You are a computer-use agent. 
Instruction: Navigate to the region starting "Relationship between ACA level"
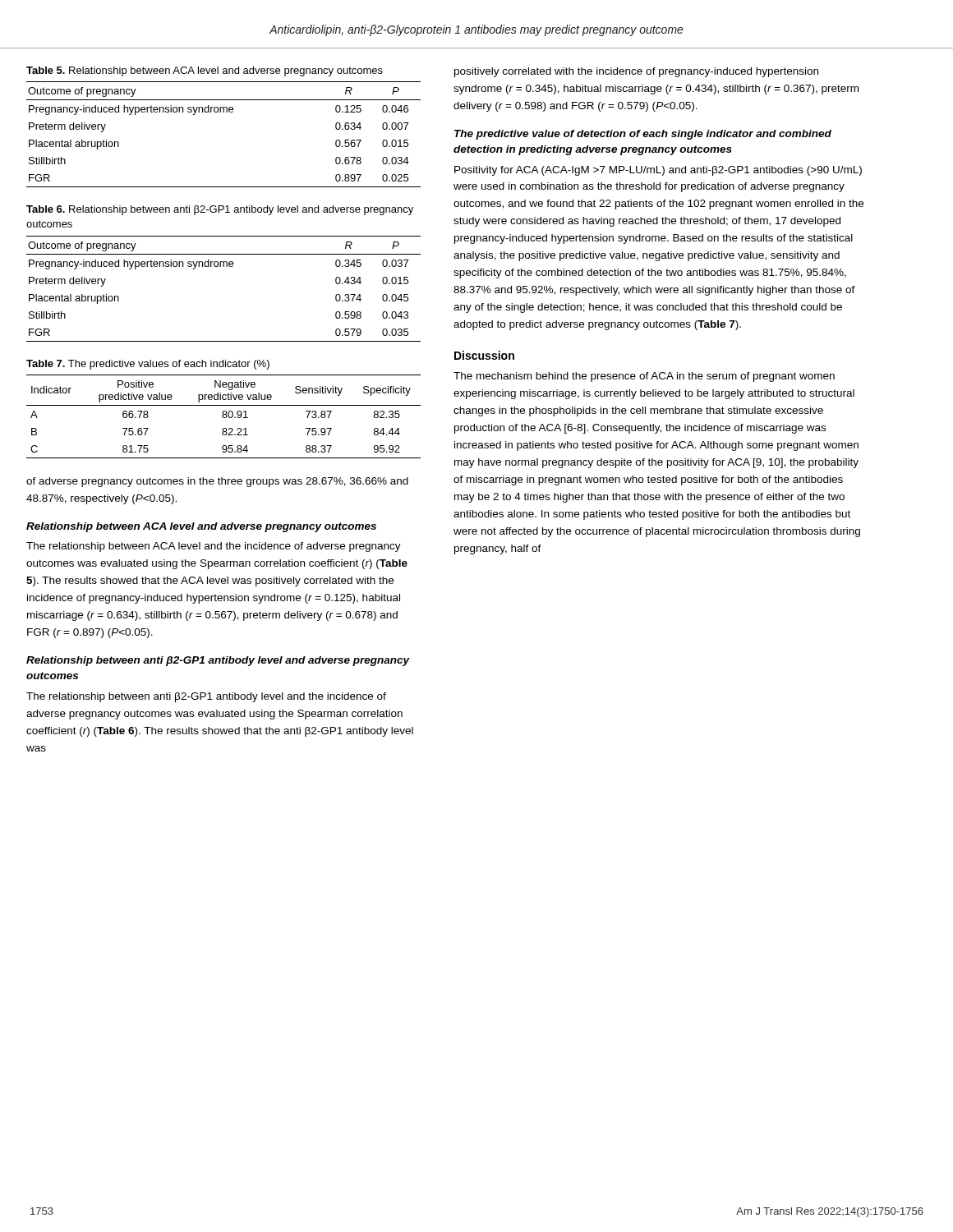click(x=202, y=526)
